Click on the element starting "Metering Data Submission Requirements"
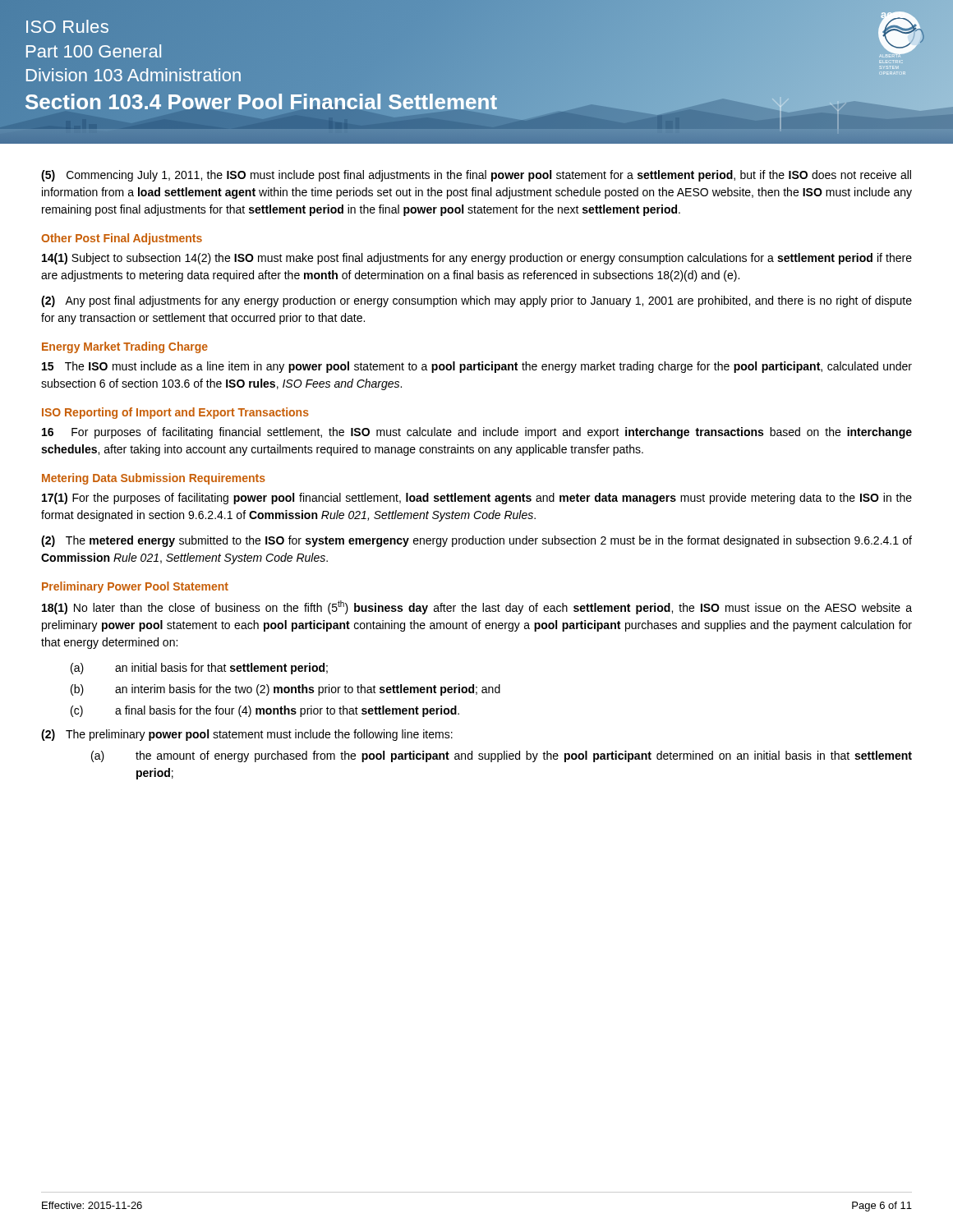This screenshot has width=953, height=1232. click(153, 478)
